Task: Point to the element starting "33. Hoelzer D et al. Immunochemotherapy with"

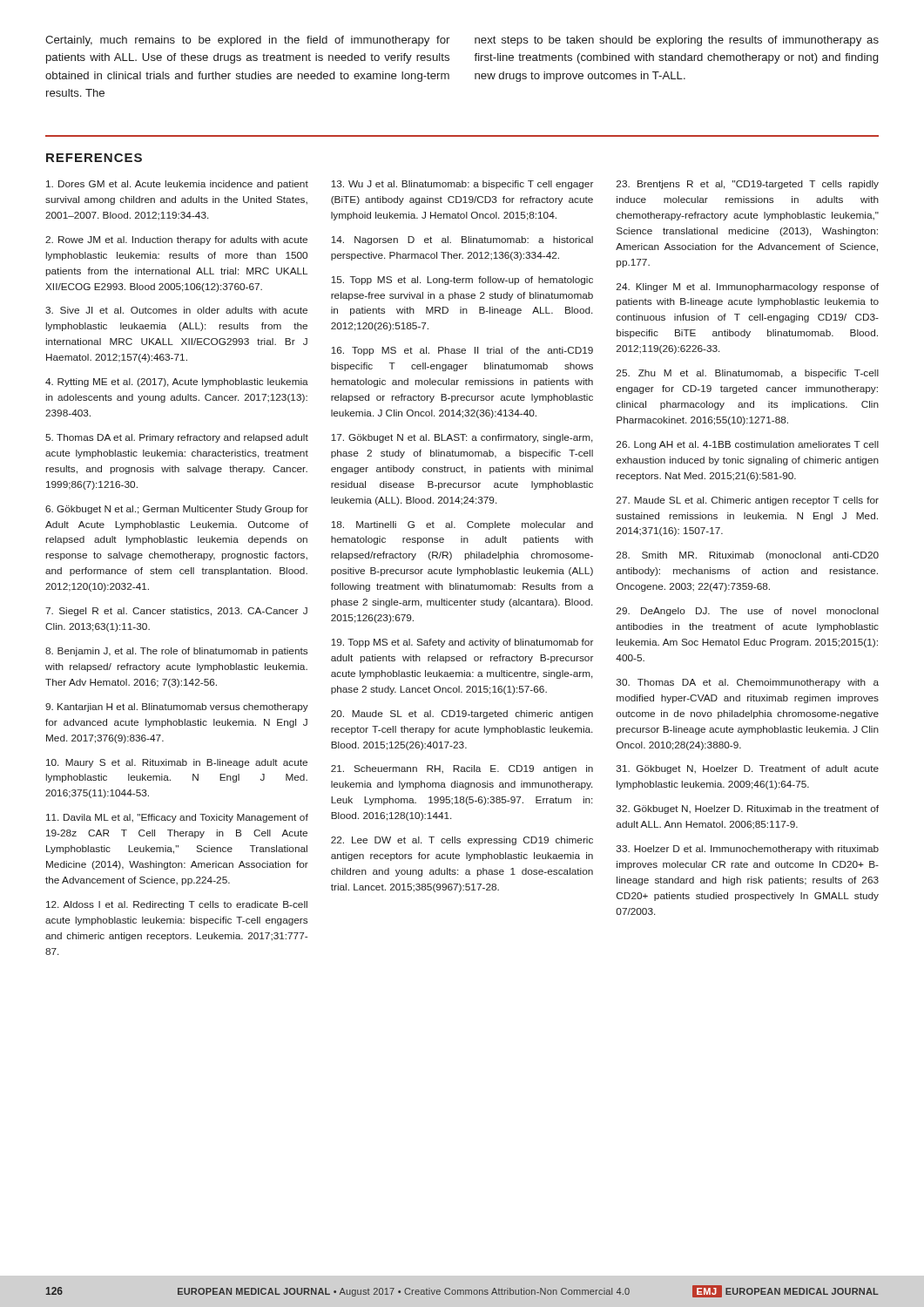Action: (747, 880)
